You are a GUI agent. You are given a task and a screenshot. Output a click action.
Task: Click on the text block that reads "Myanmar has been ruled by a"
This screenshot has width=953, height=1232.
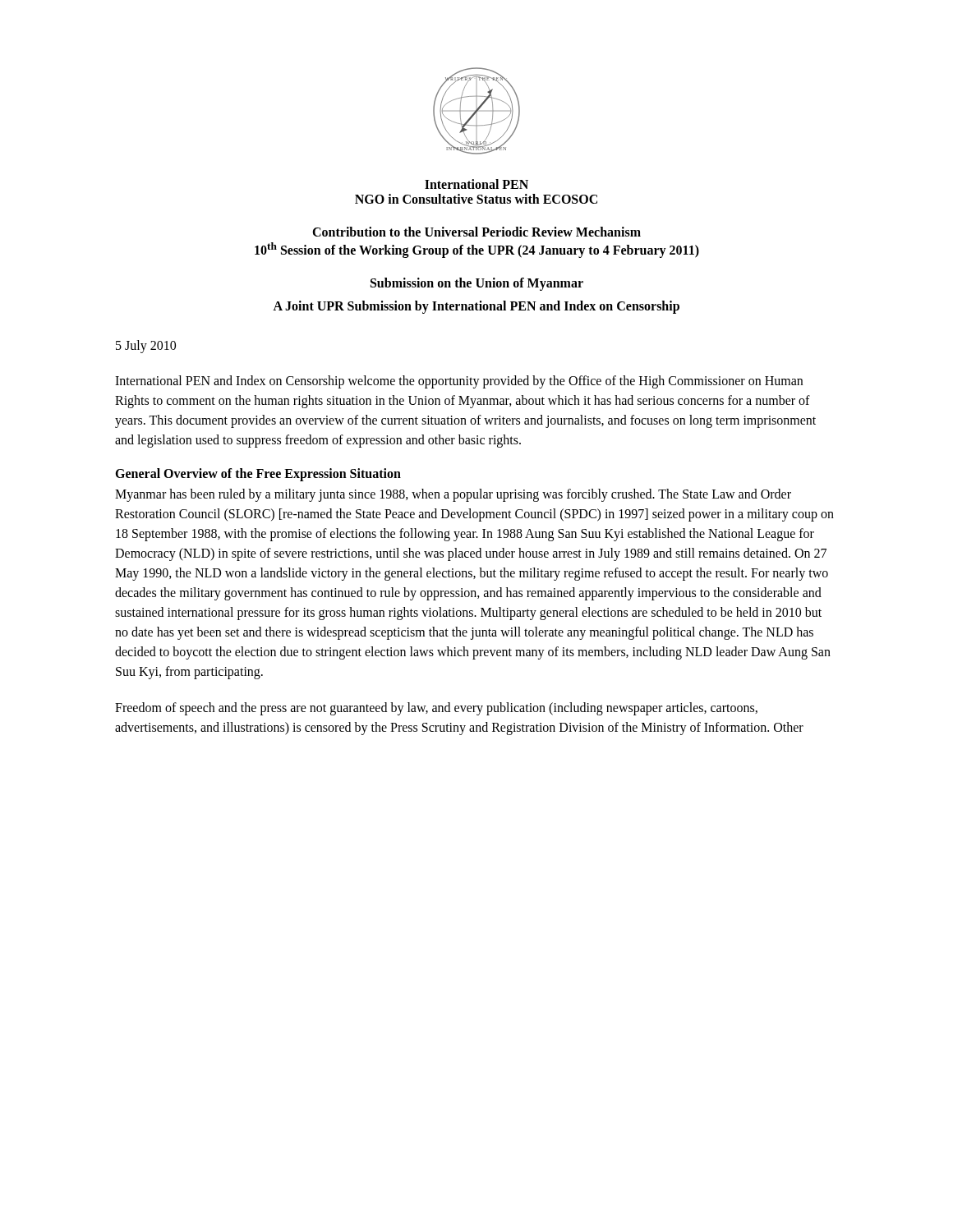click(x=474, y=583)
